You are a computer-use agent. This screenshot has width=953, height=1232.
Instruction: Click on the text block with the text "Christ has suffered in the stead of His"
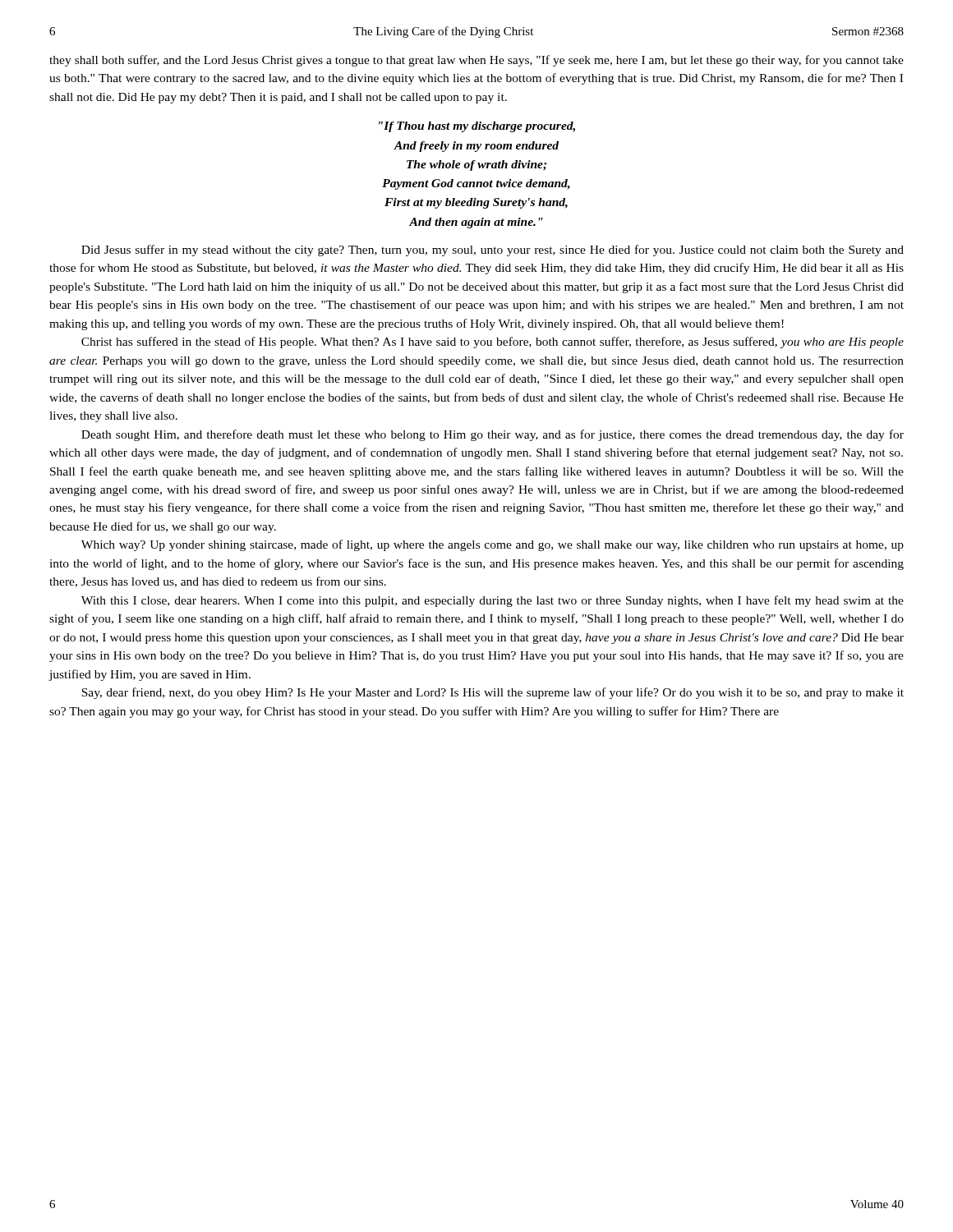pyautogui.click(x=476, y=379)
